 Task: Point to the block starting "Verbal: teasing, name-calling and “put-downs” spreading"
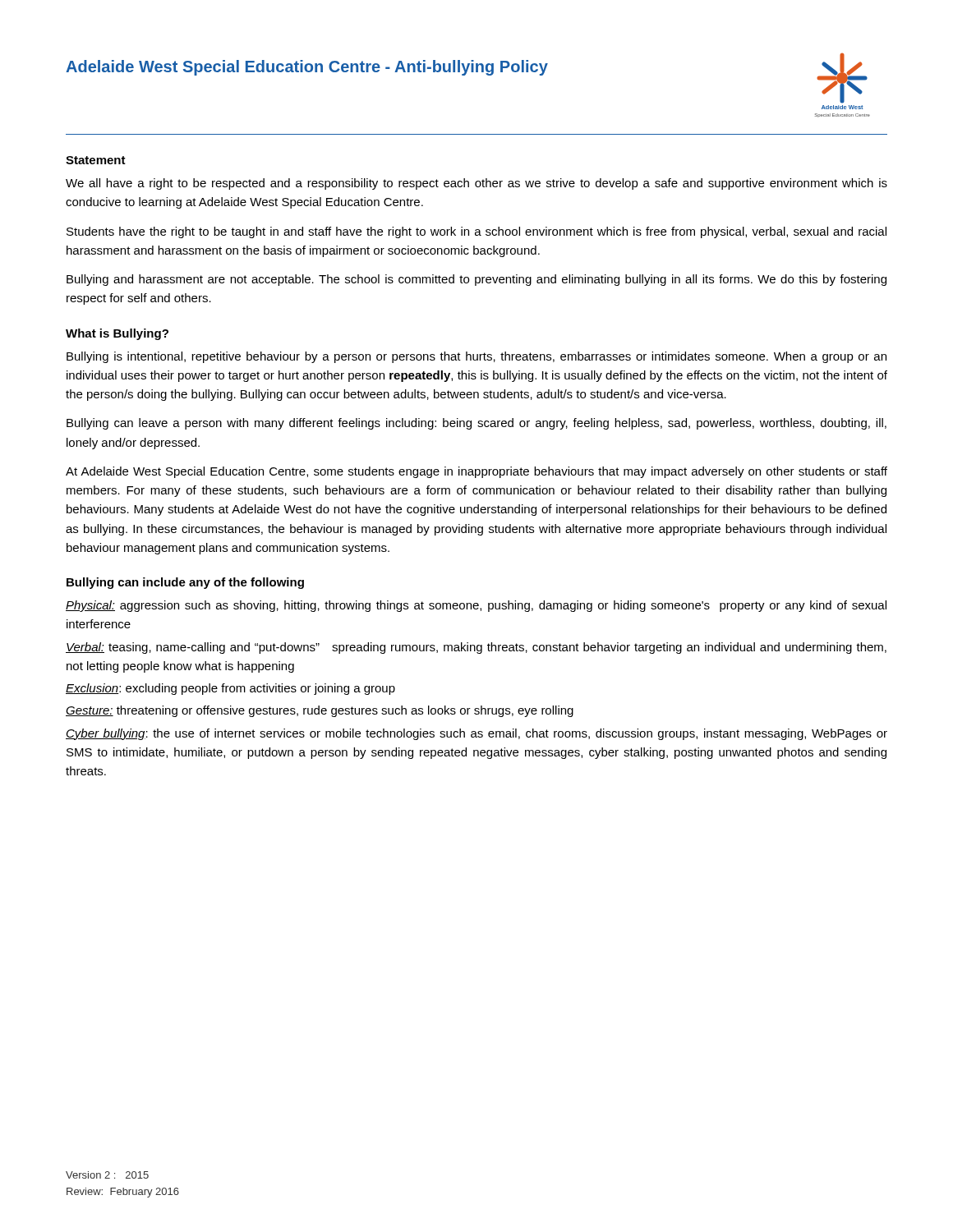476,656
